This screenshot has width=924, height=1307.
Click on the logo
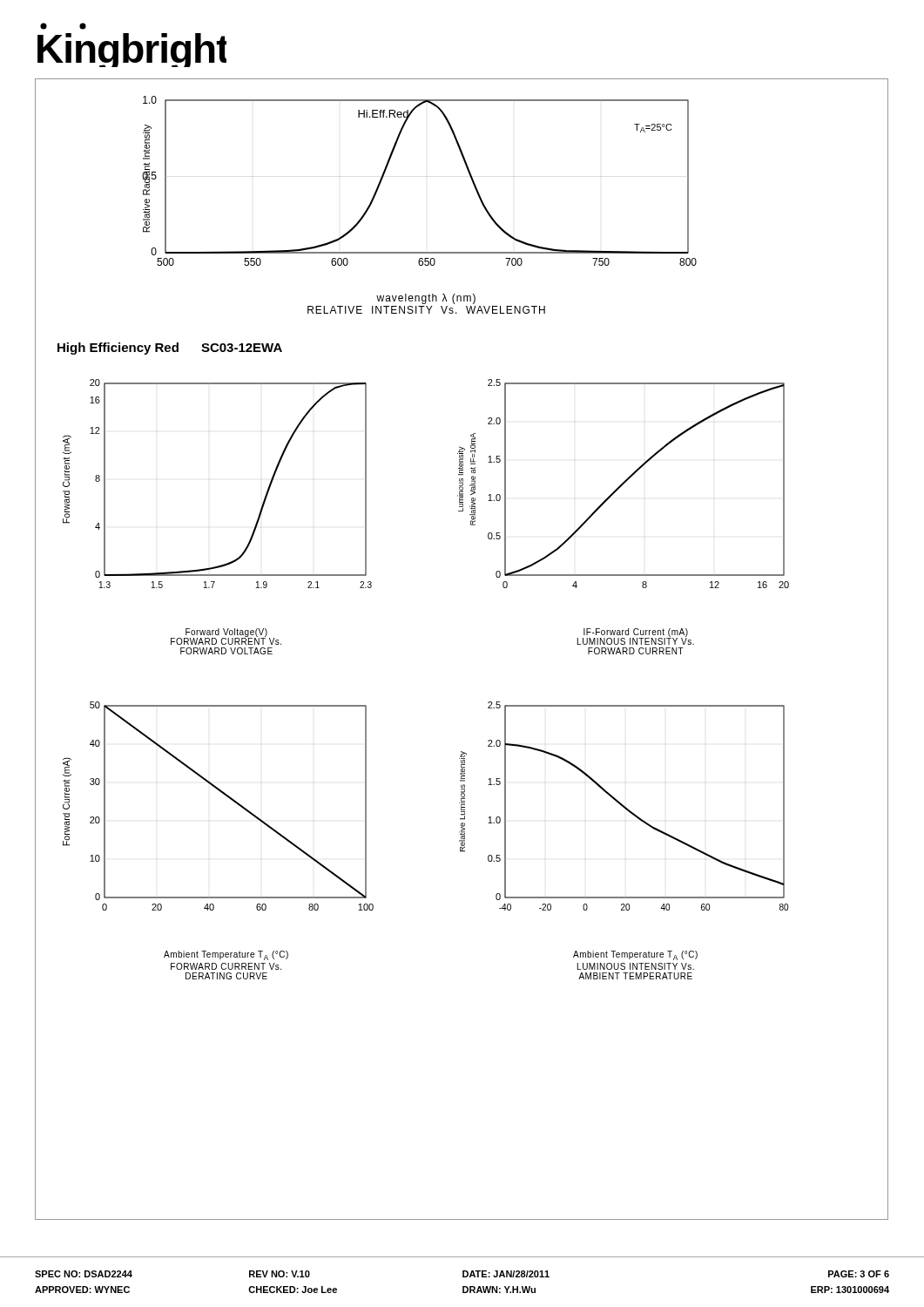click(x=131, y=44)
